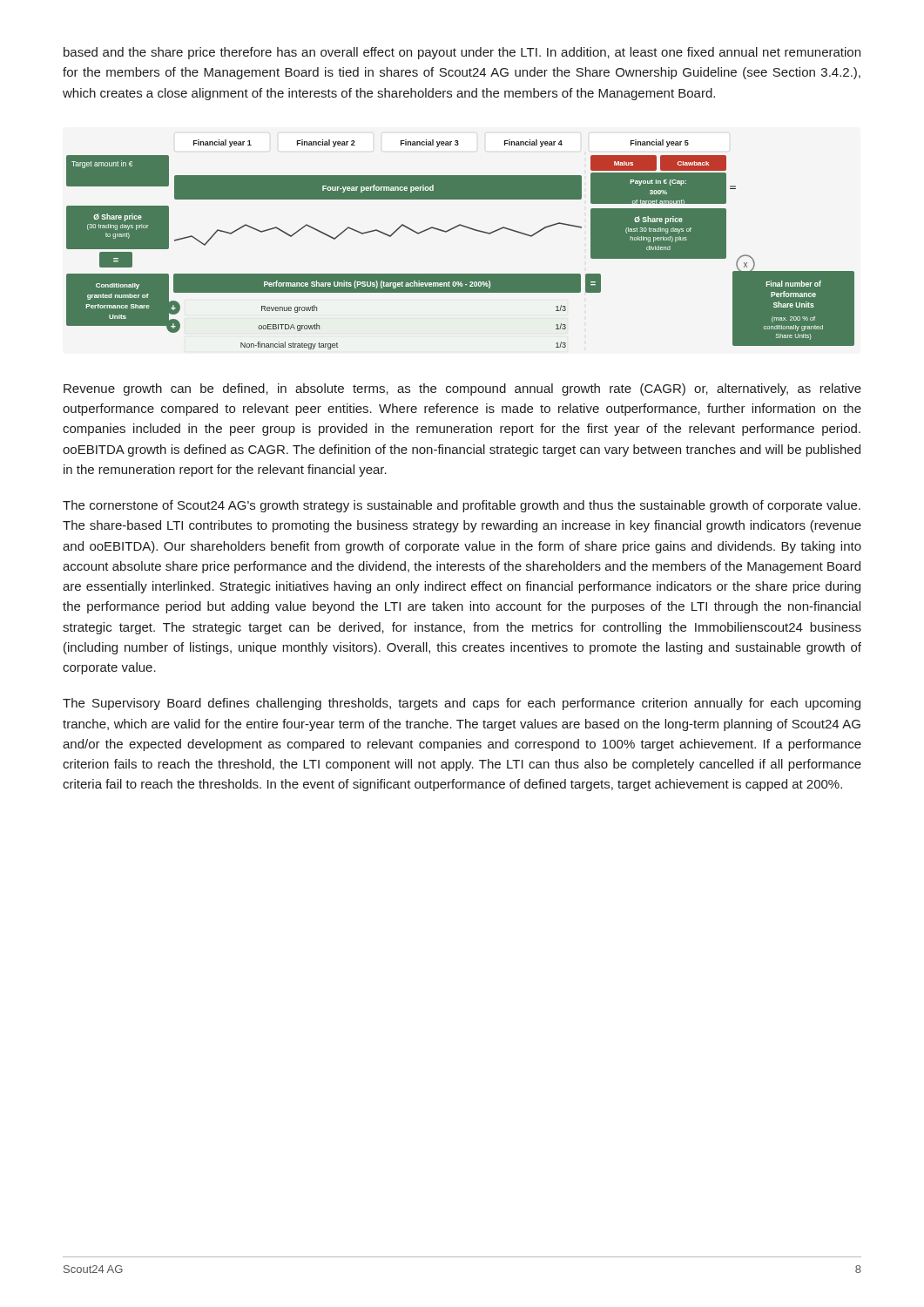The image size is (924, 1307).
Task: Navigate to the text block starting "The Supervisory Board defines"
Action: [462, 744]
